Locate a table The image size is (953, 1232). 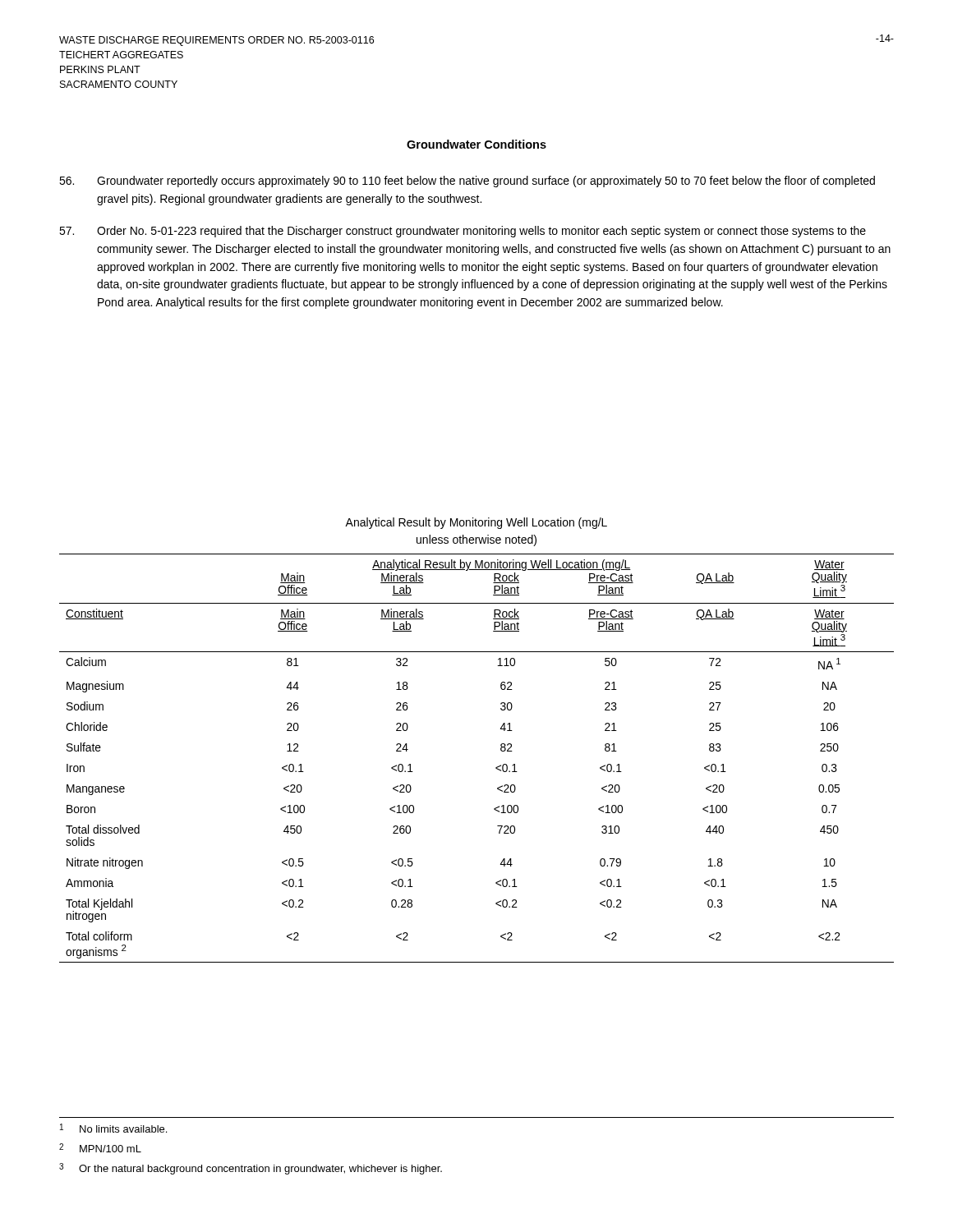[476, 758]
